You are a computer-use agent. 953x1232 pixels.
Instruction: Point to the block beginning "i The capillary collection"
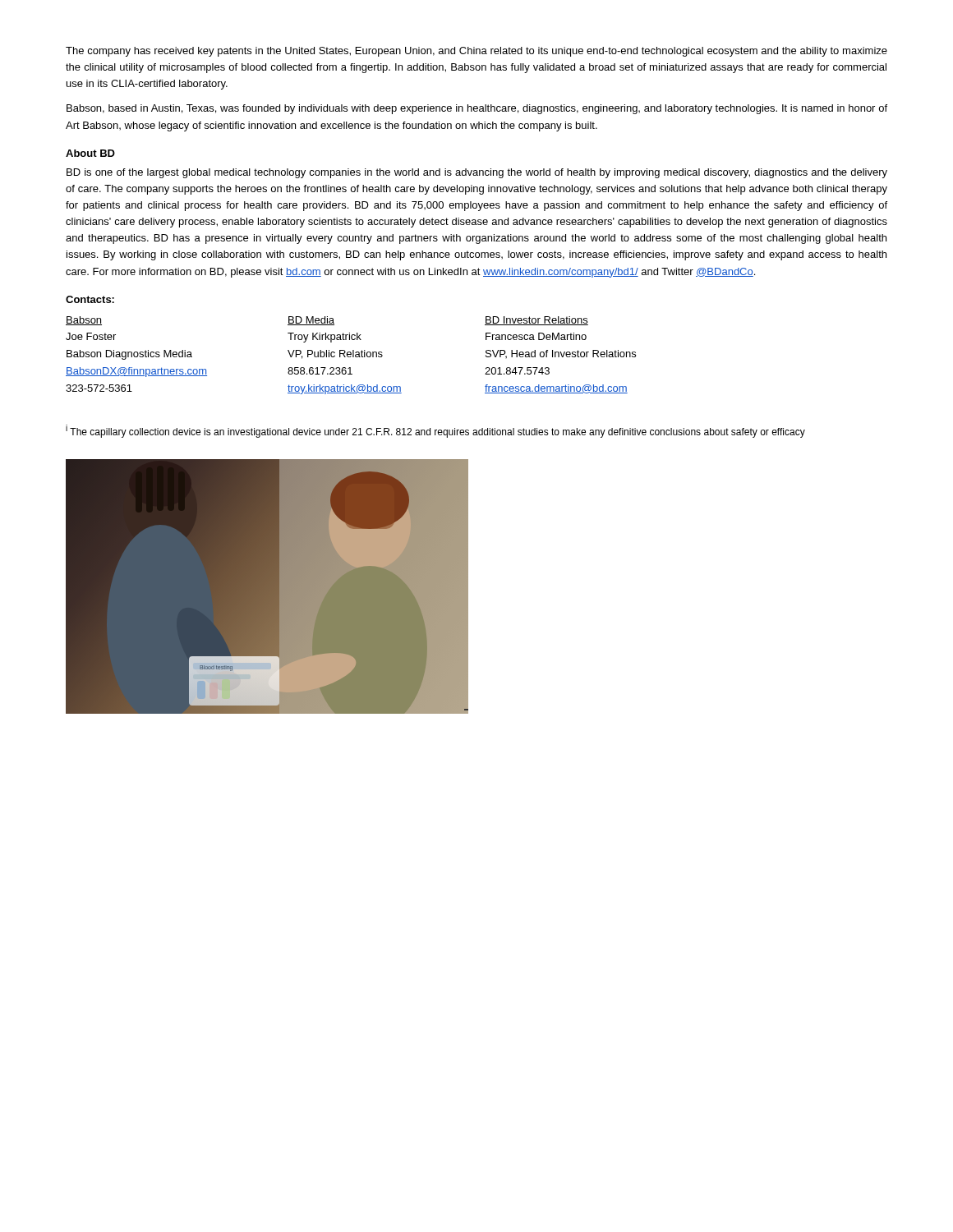coord(435,431)
